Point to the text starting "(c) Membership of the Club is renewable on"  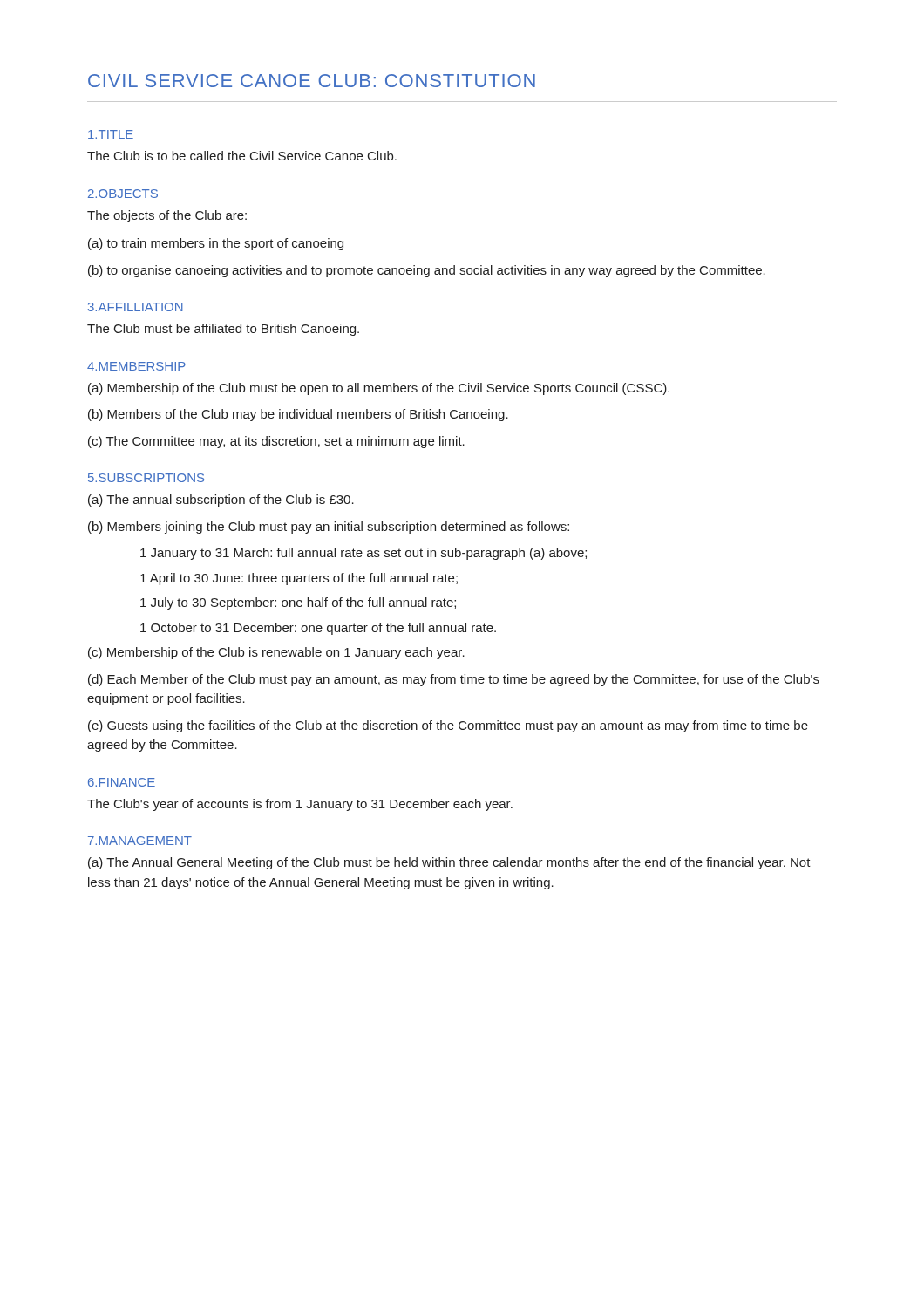click(276, 652)
